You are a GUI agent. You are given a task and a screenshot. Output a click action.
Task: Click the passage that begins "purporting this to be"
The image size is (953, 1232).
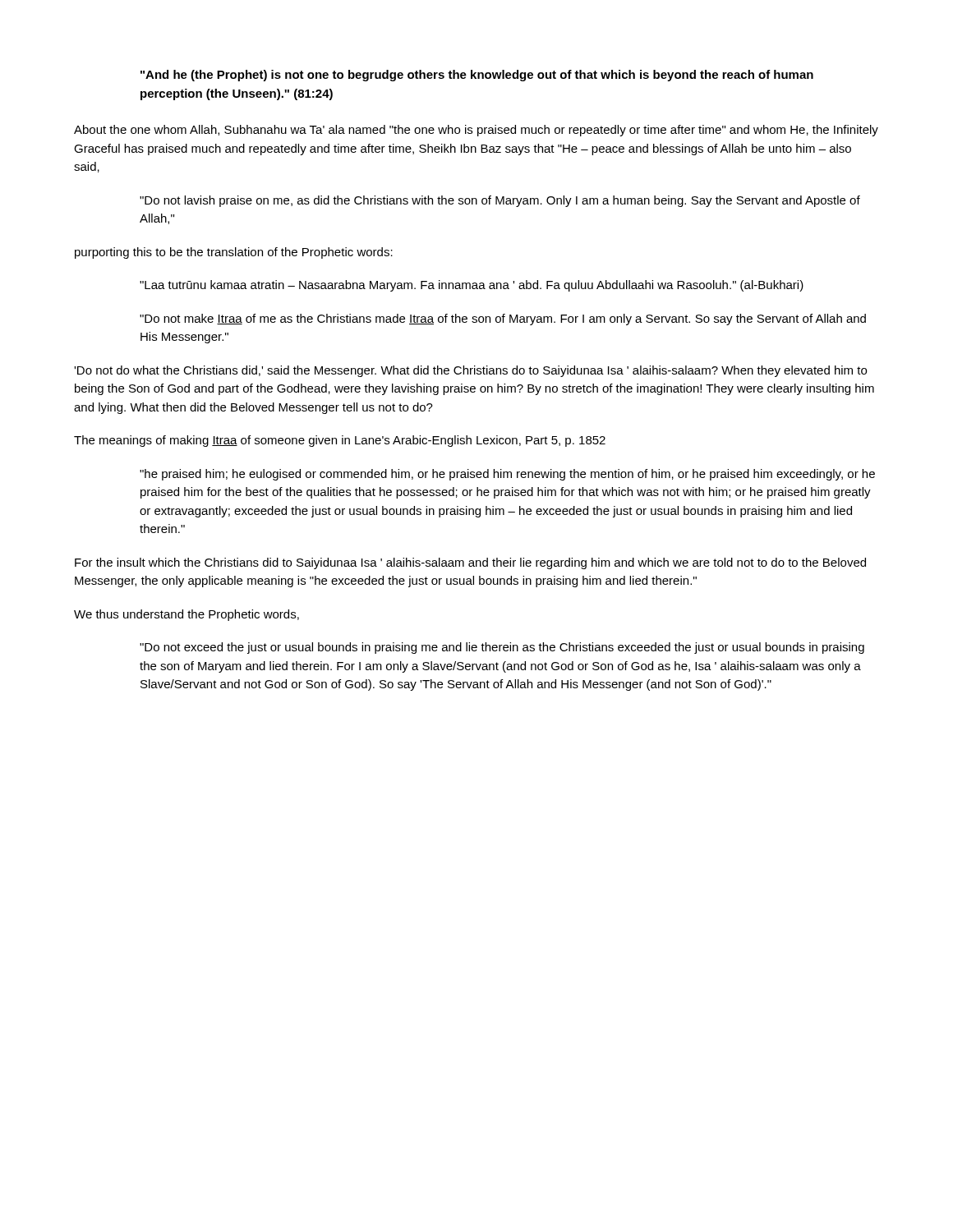pos(234,251)
